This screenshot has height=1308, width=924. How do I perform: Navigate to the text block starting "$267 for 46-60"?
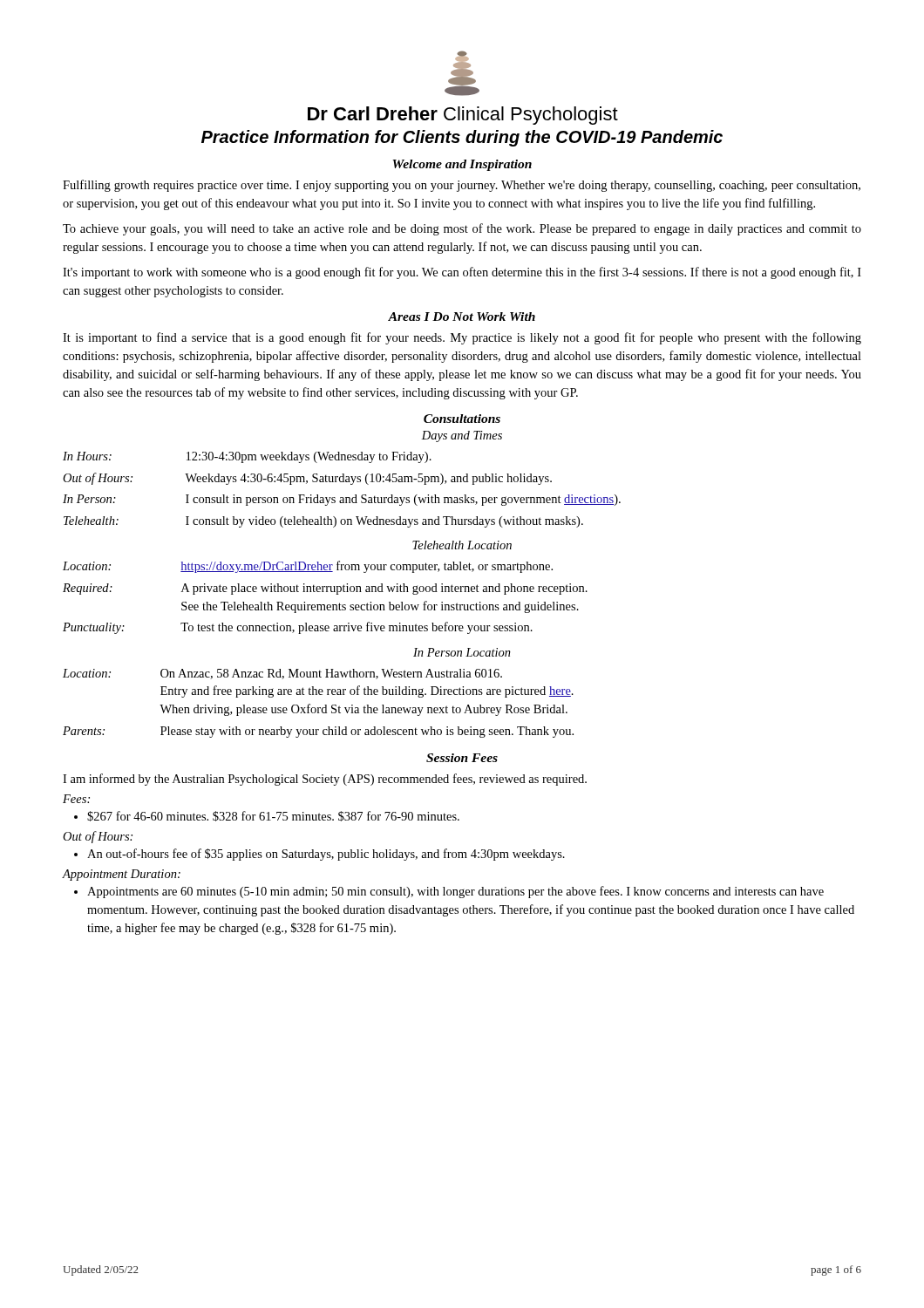[462, 817]
